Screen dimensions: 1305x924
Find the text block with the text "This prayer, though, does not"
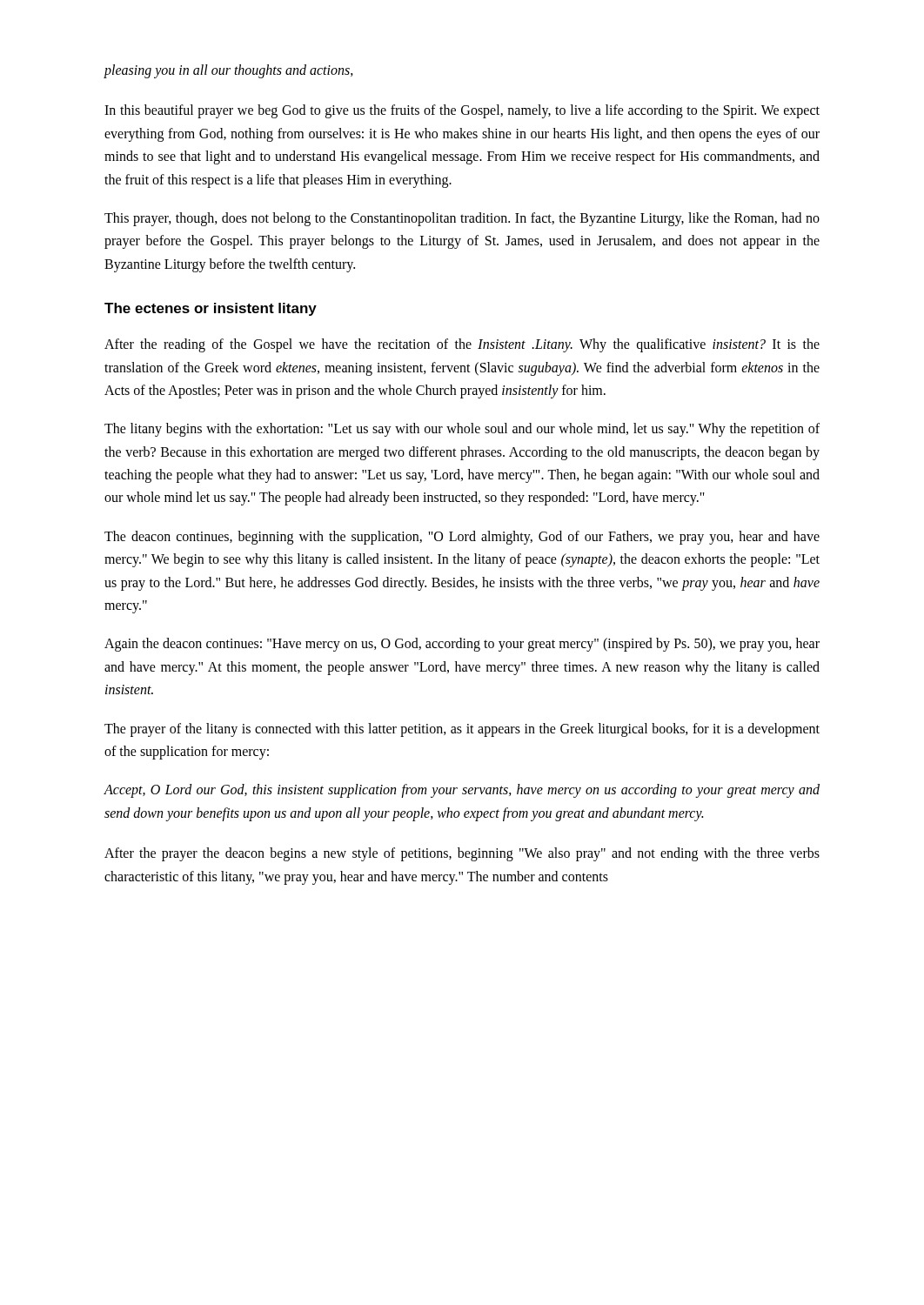[462, 241]
